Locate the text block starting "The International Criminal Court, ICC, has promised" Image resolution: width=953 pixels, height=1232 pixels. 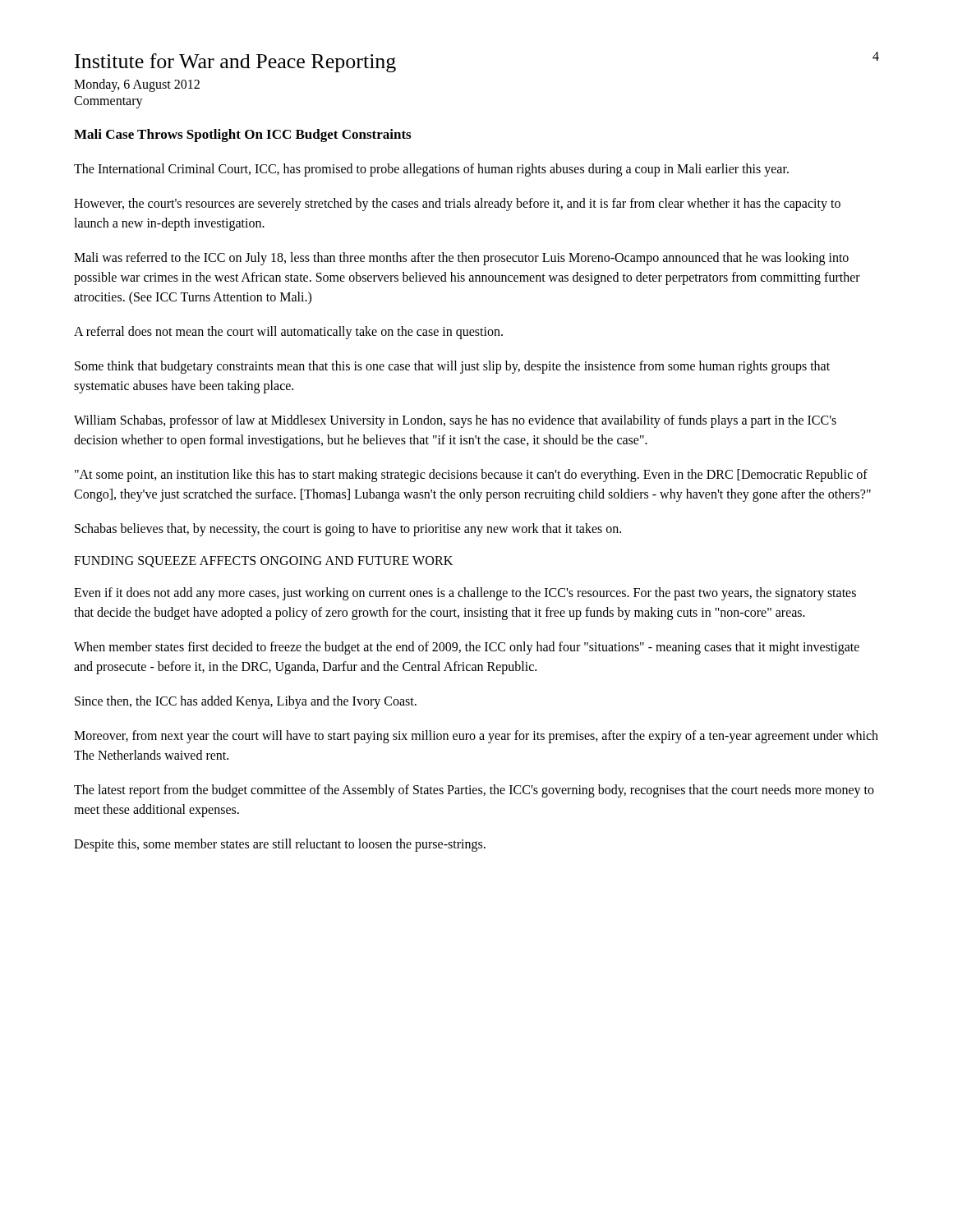coord(432,169)
